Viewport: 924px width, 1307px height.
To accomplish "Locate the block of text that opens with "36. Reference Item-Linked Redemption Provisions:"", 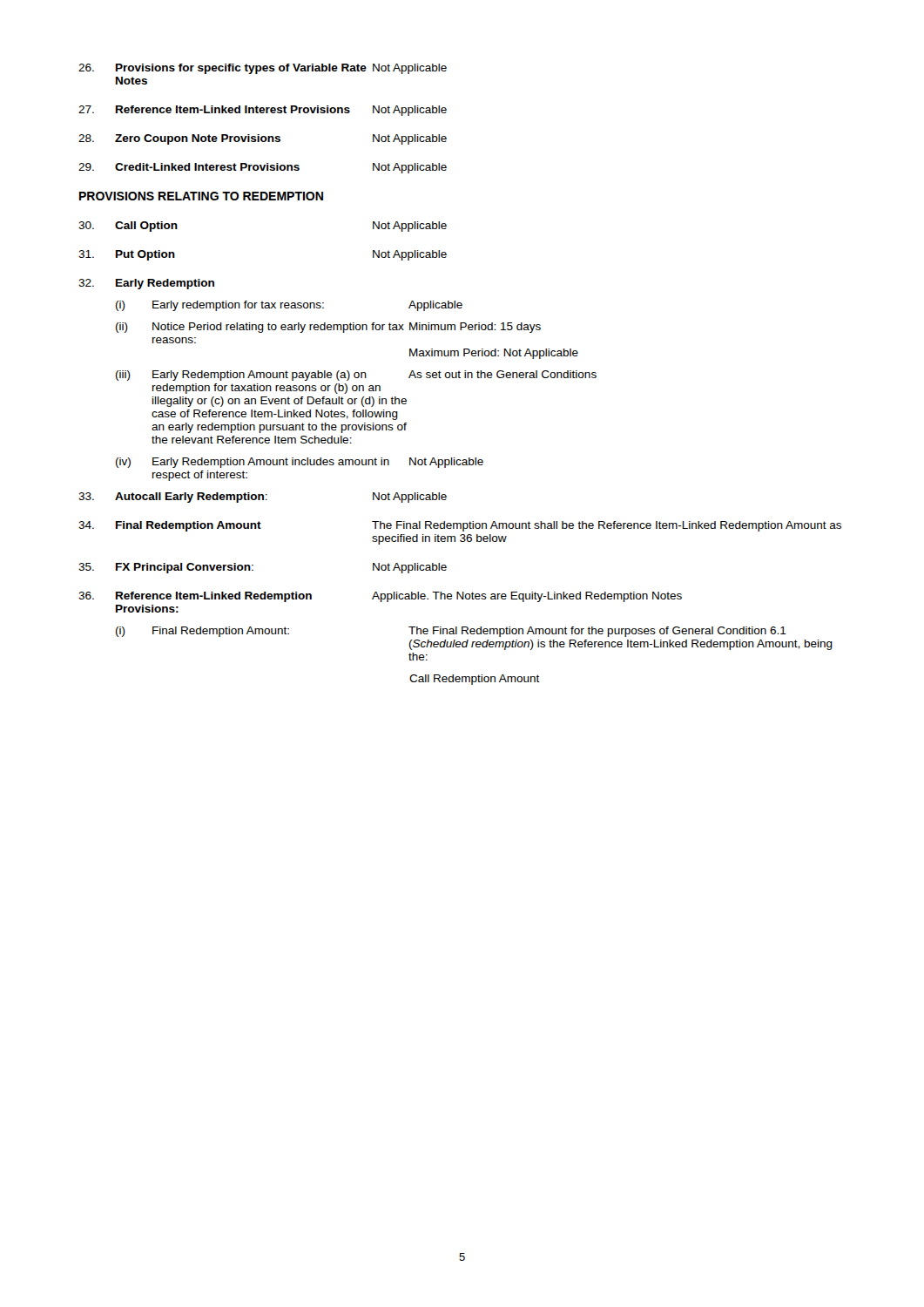I will [x=462, y=602].
